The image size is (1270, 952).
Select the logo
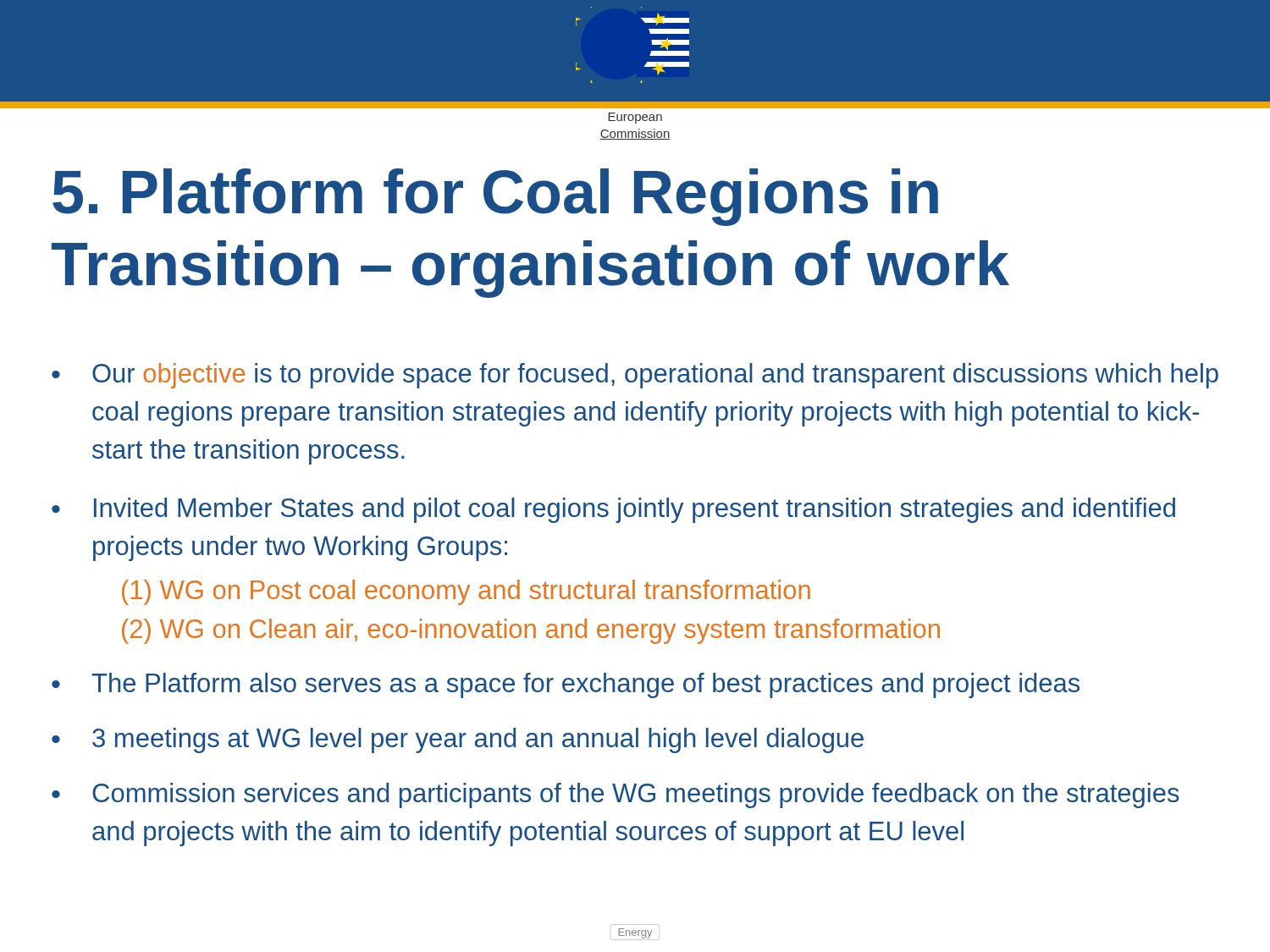tap(635, 45)
